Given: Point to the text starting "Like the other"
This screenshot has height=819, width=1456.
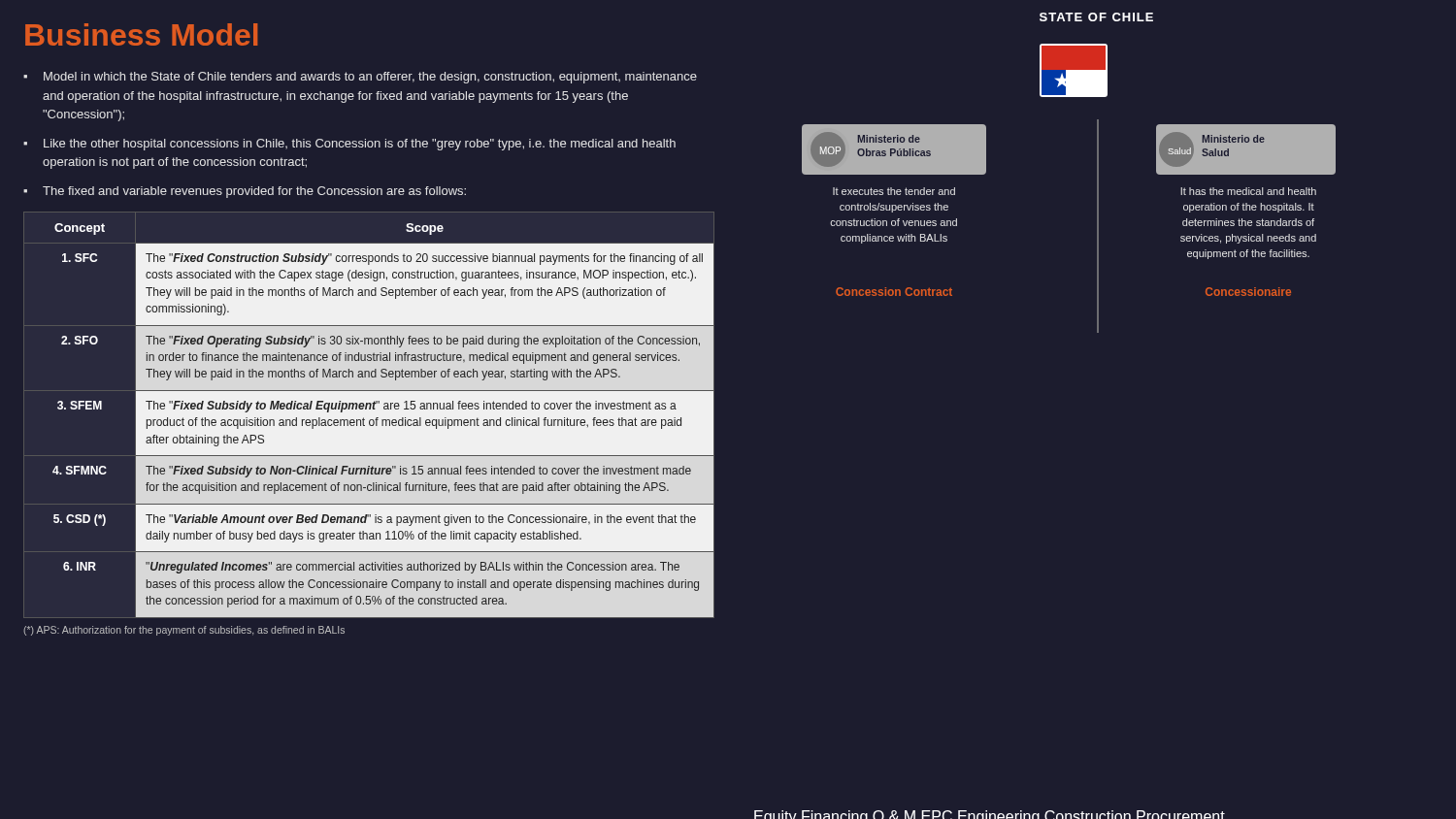Looking at the screenshot, I should point(359,152).
